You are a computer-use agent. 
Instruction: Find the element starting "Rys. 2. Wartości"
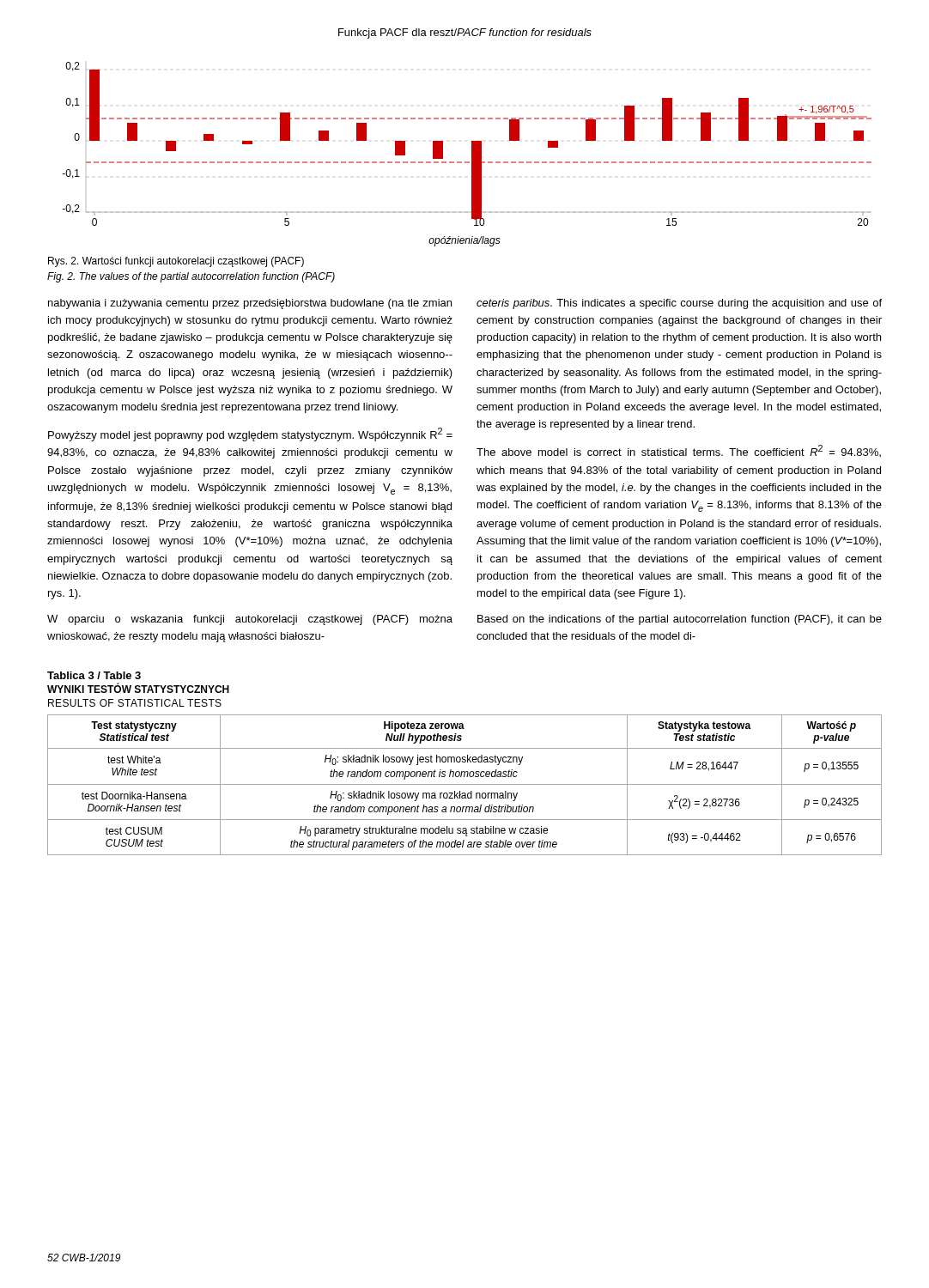pos(176,262)
